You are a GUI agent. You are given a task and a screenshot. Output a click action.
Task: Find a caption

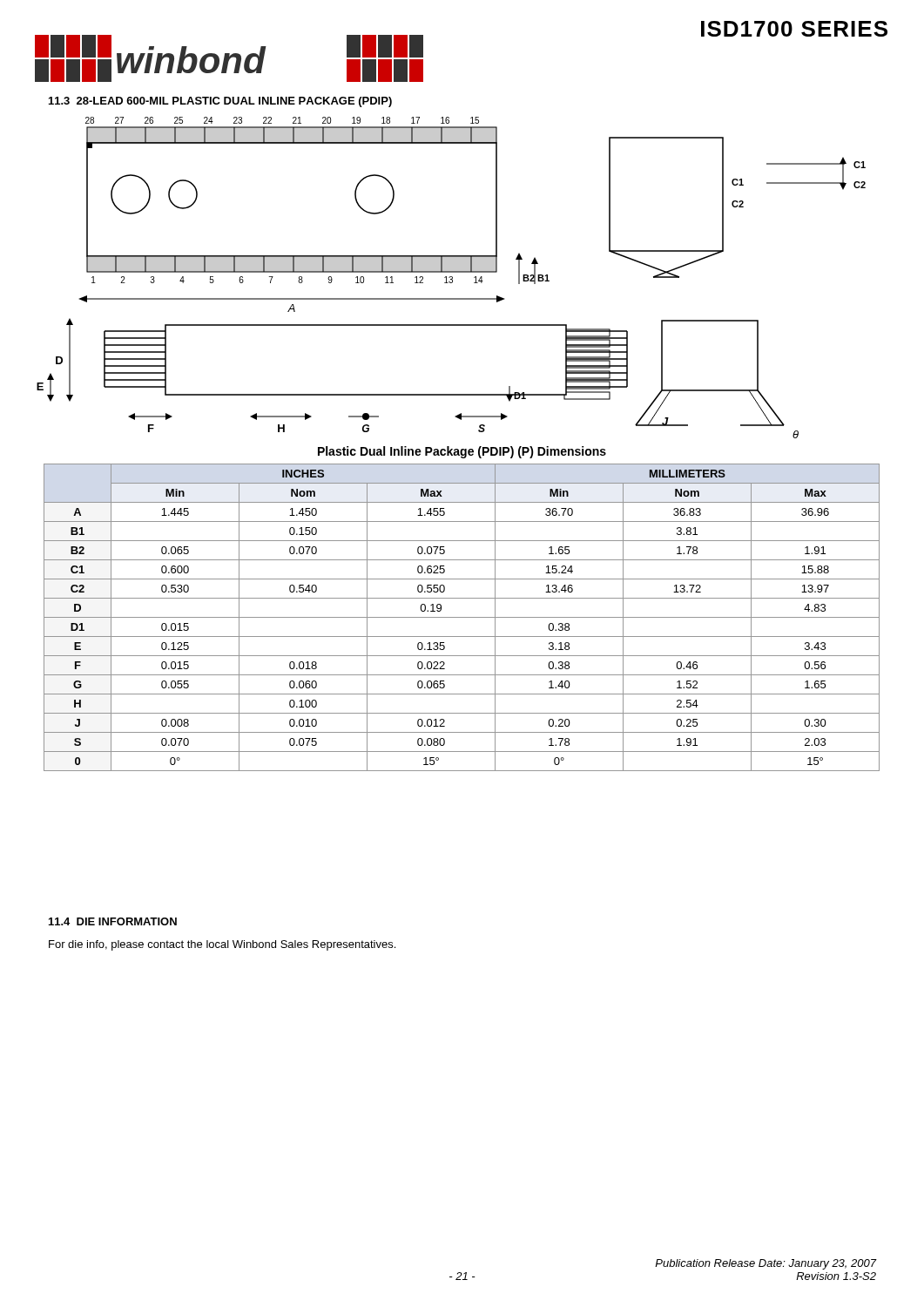point(462,451)
